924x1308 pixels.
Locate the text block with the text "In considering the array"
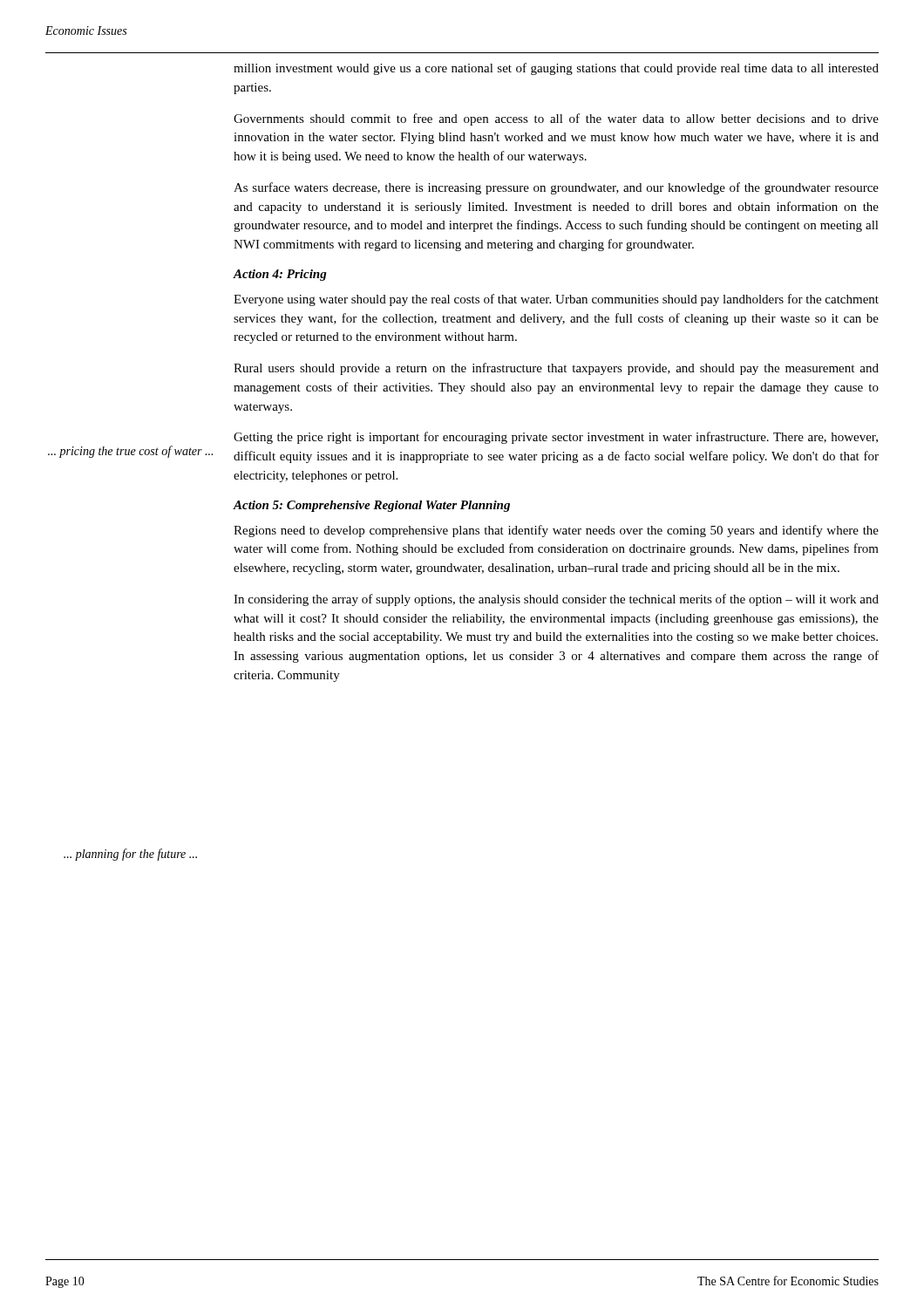pos(556,637)
